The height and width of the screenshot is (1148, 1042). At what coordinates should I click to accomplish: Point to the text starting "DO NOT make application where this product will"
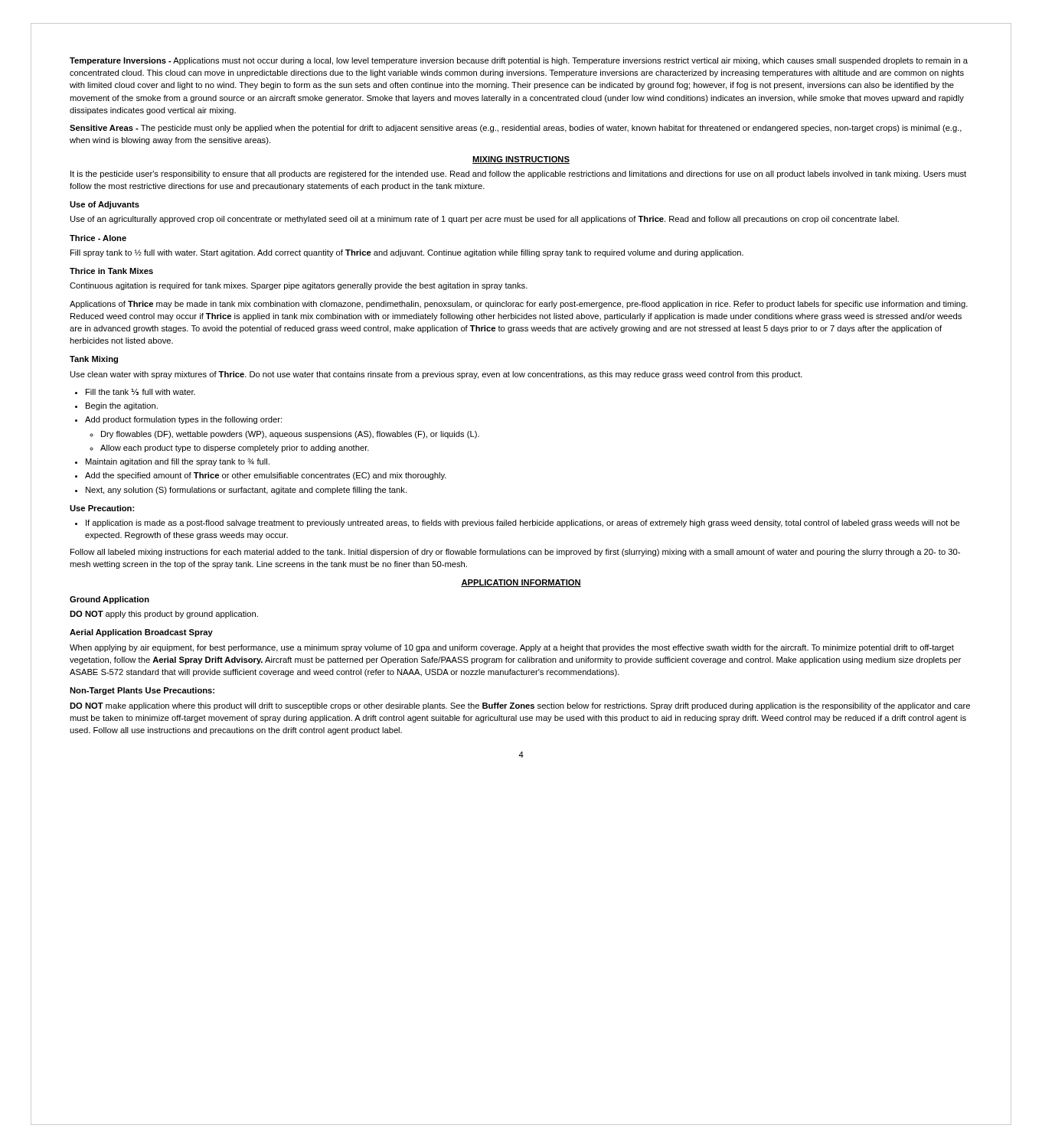(520, 718)
